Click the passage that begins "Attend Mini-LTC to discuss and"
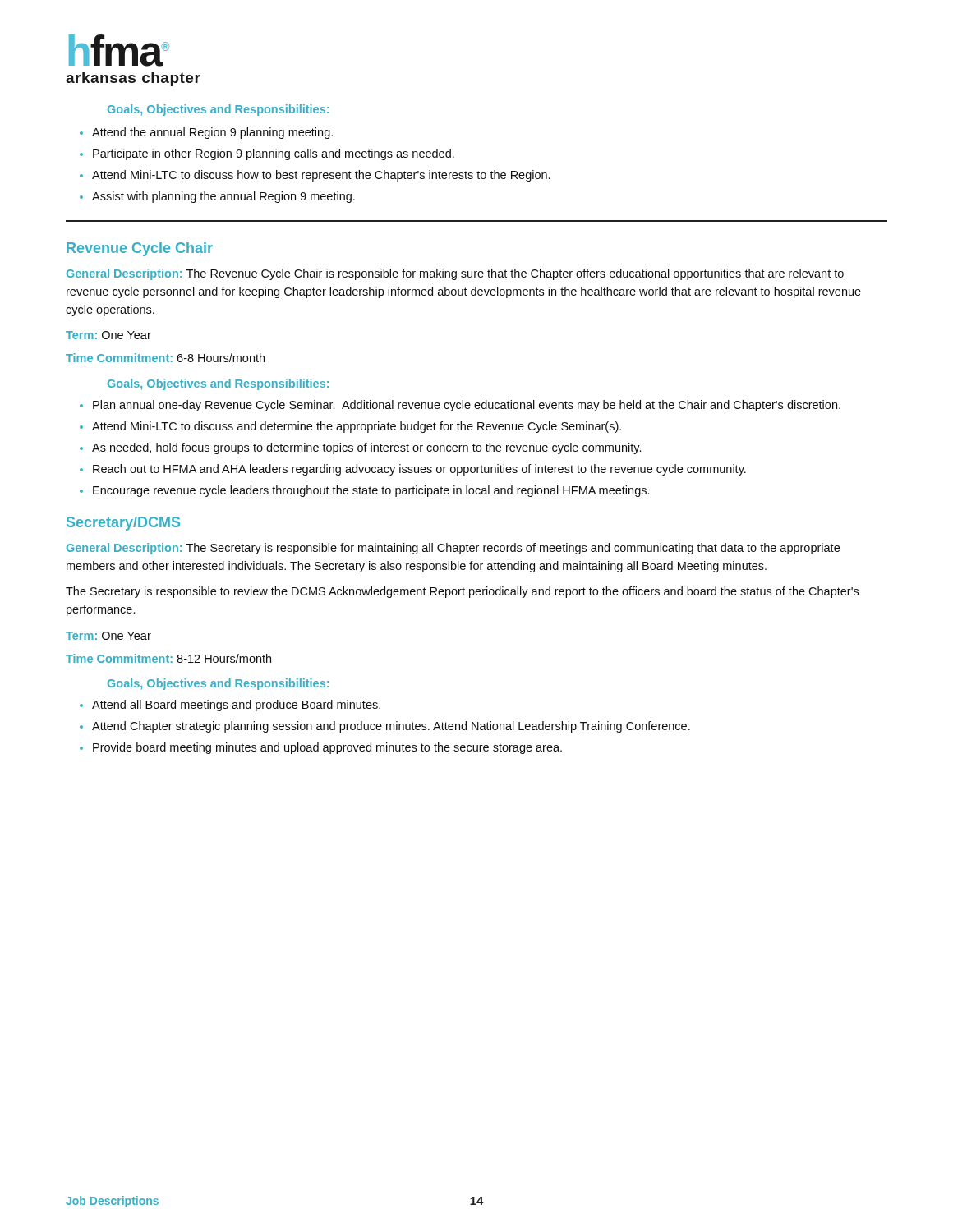The width and height of the screenshot is (953, 1232). tap(357, 426)
